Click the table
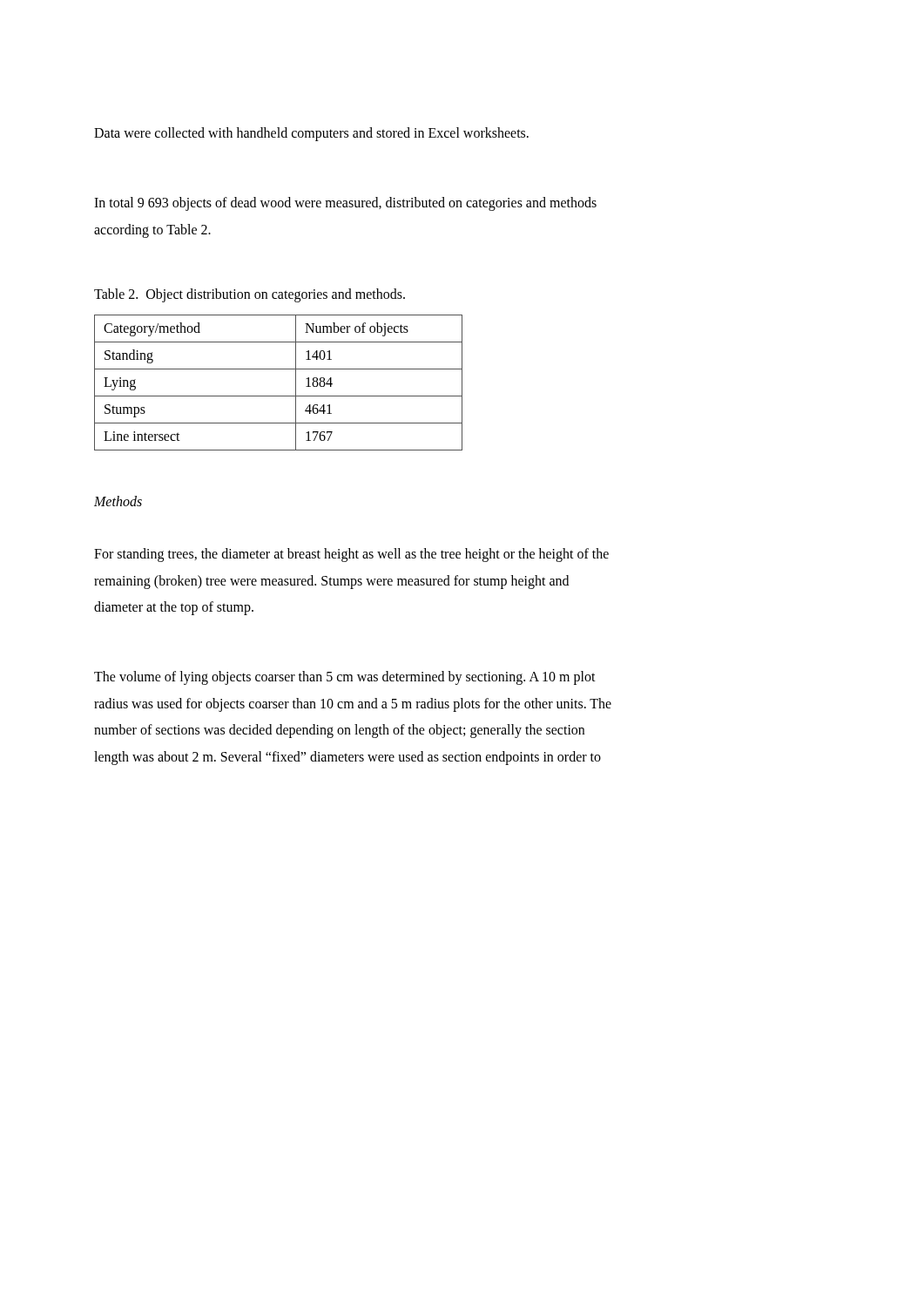Screen dimensions: 1307x924 (462, 383)
